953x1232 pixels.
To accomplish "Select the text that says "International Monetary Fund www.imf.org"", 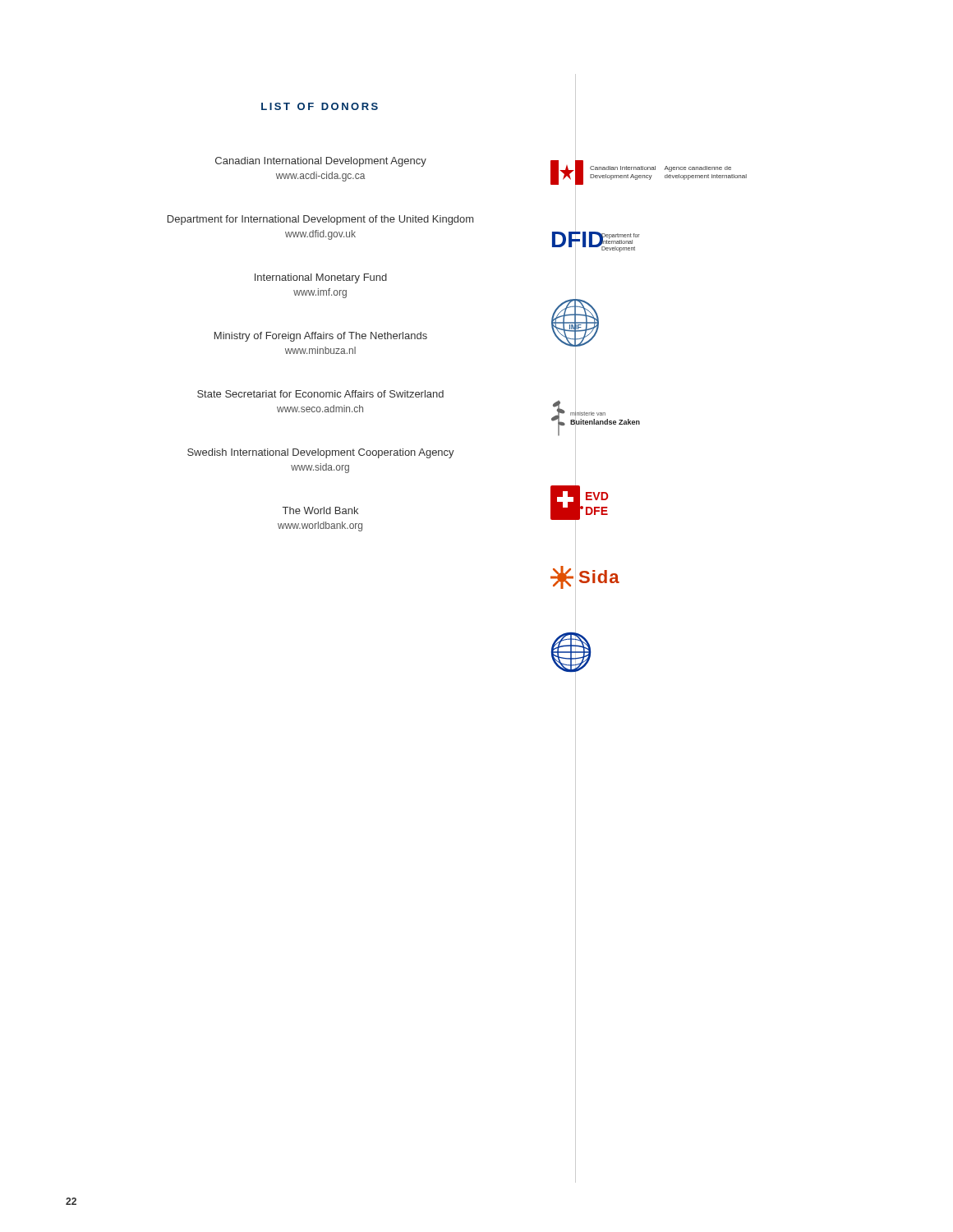I will click(x=320, y=285).
